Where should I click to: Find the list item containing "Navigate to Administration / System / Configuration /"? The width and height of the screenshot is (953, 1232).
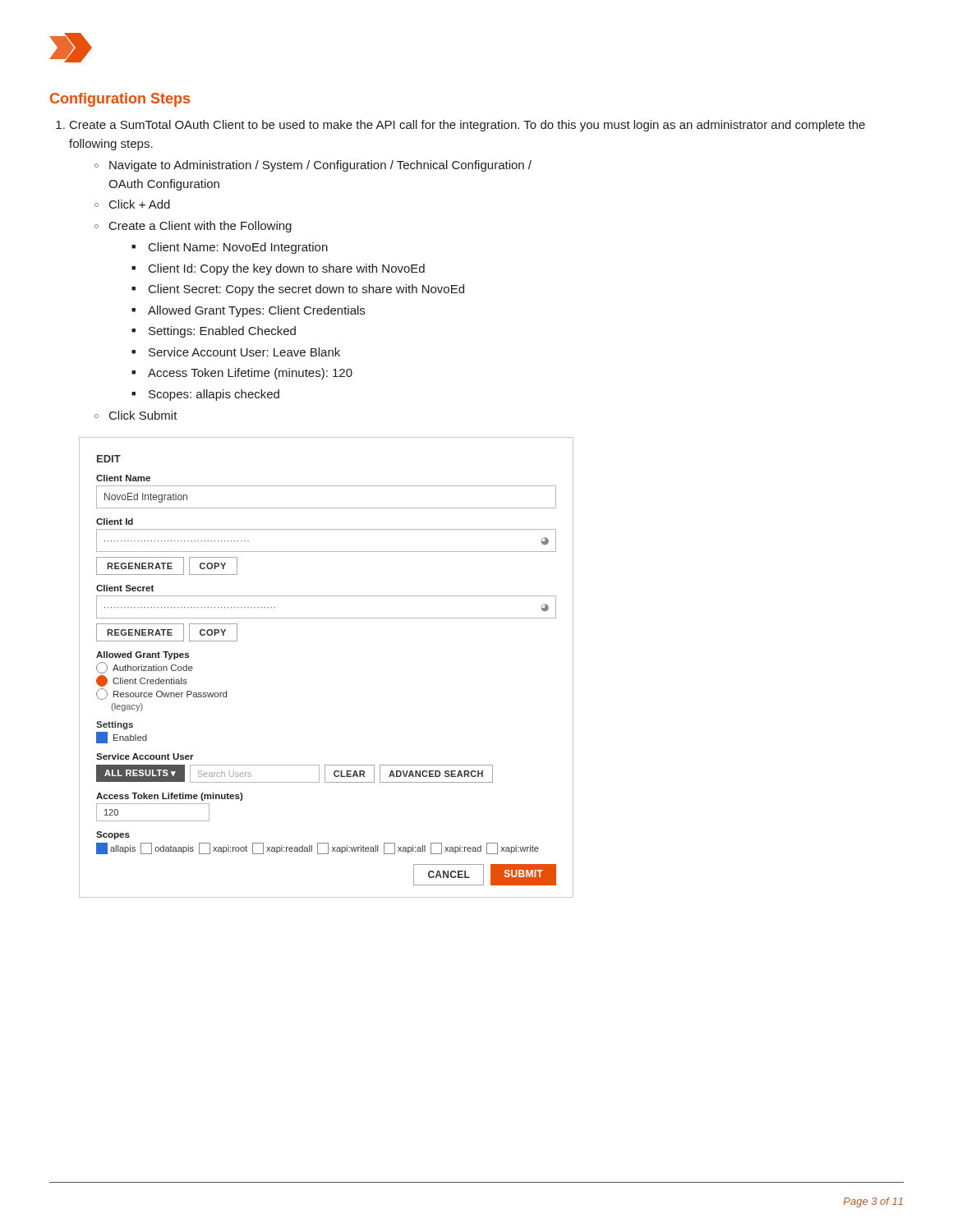(x=320, y=174)
